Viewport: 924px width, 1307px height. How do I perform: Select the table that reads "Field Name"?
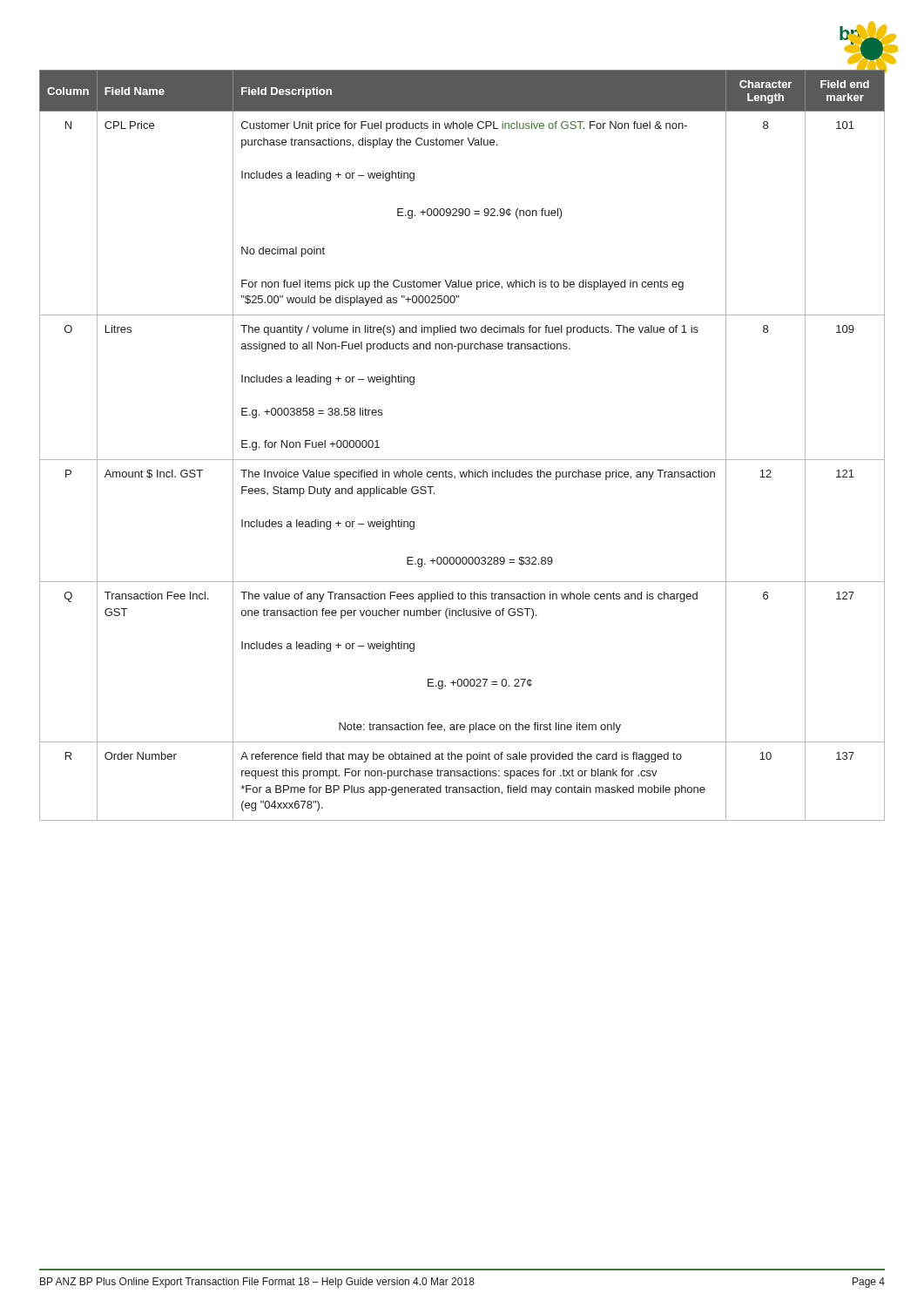[462, 445]
